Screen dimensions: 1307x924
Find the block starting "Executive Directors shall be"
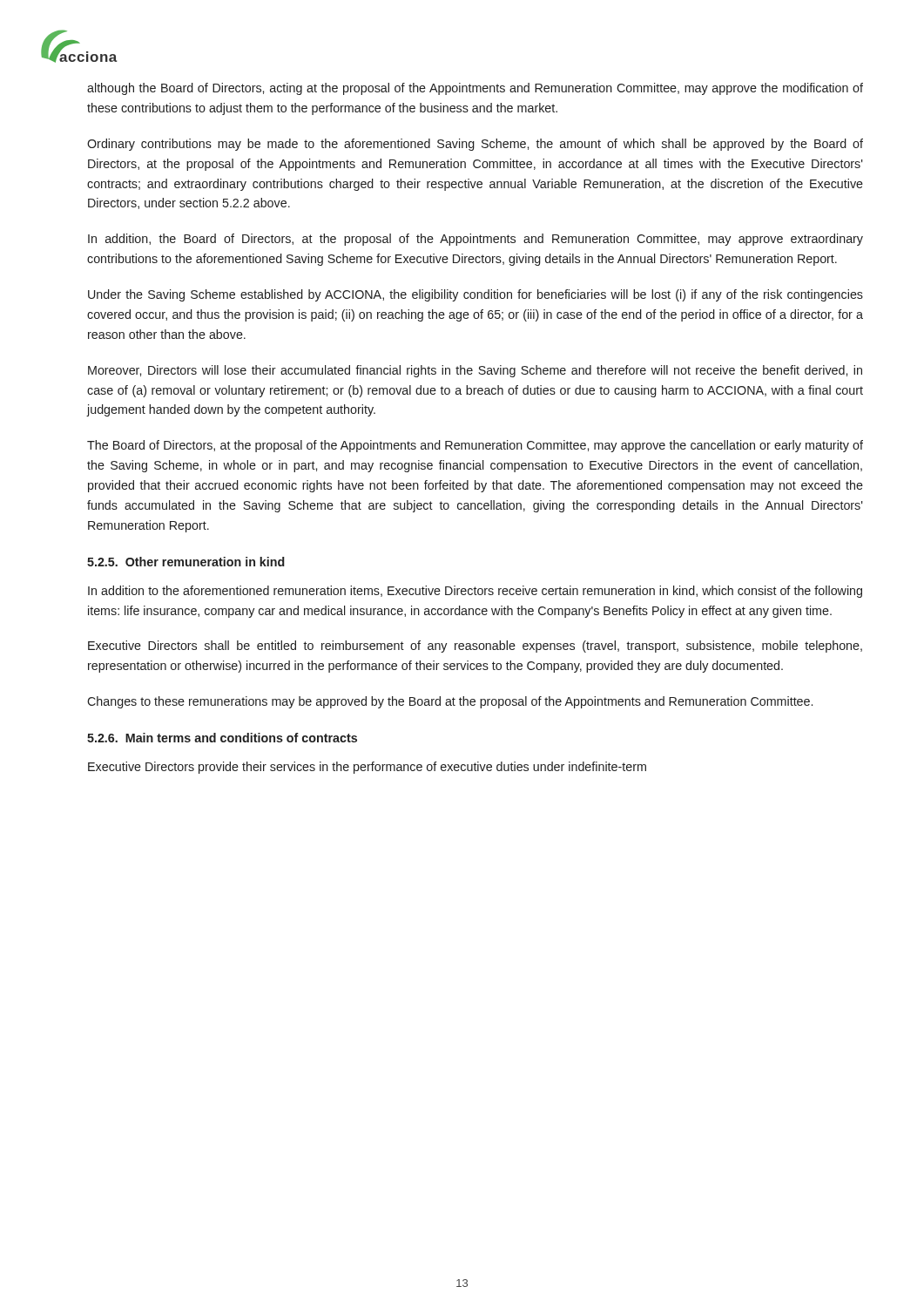coord(475,656)
